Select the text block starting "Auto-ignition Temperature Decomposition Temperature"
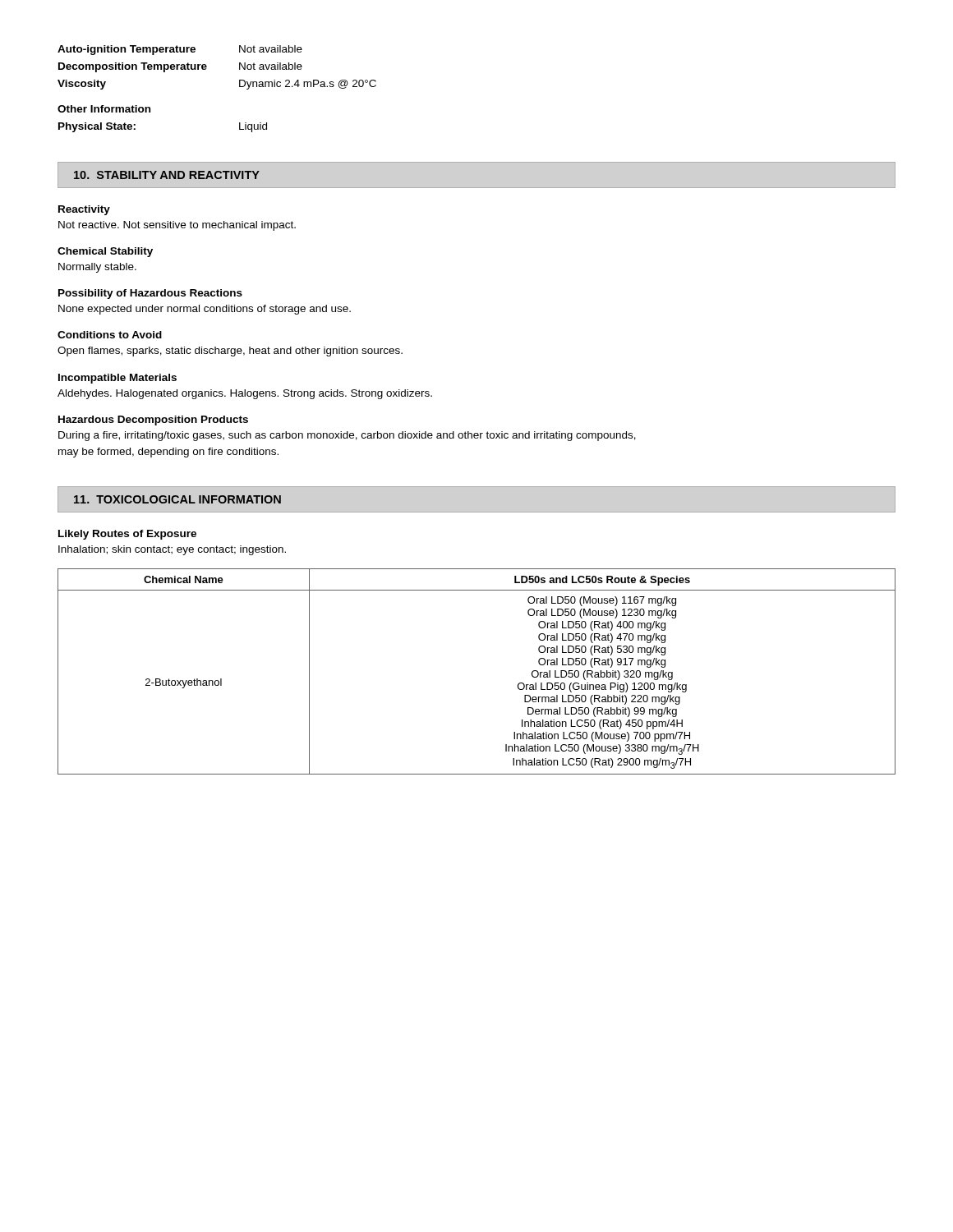 click(180, 50)
